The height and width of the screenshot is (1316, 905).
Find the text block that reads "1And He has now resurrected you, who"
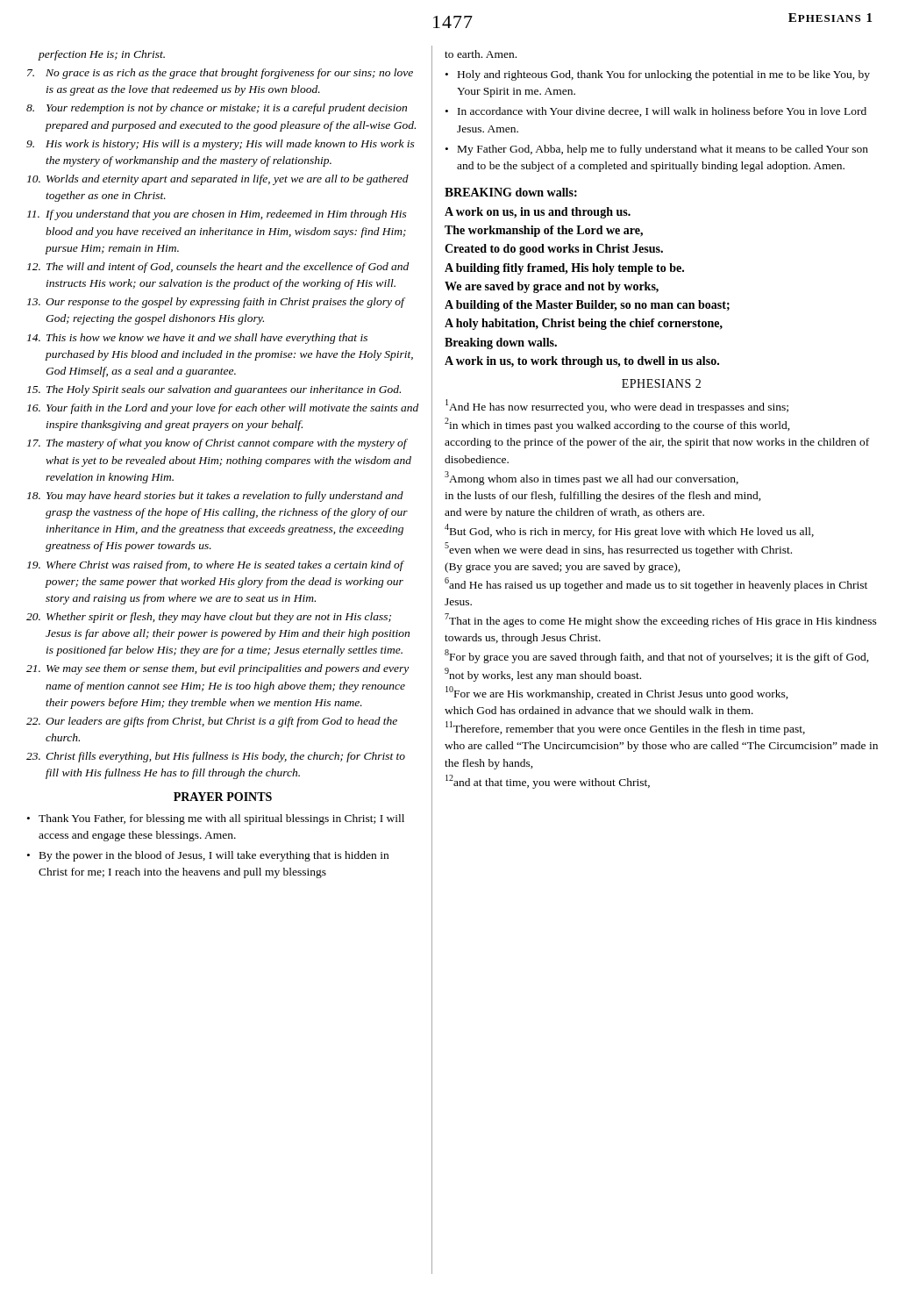coord(661,593)
